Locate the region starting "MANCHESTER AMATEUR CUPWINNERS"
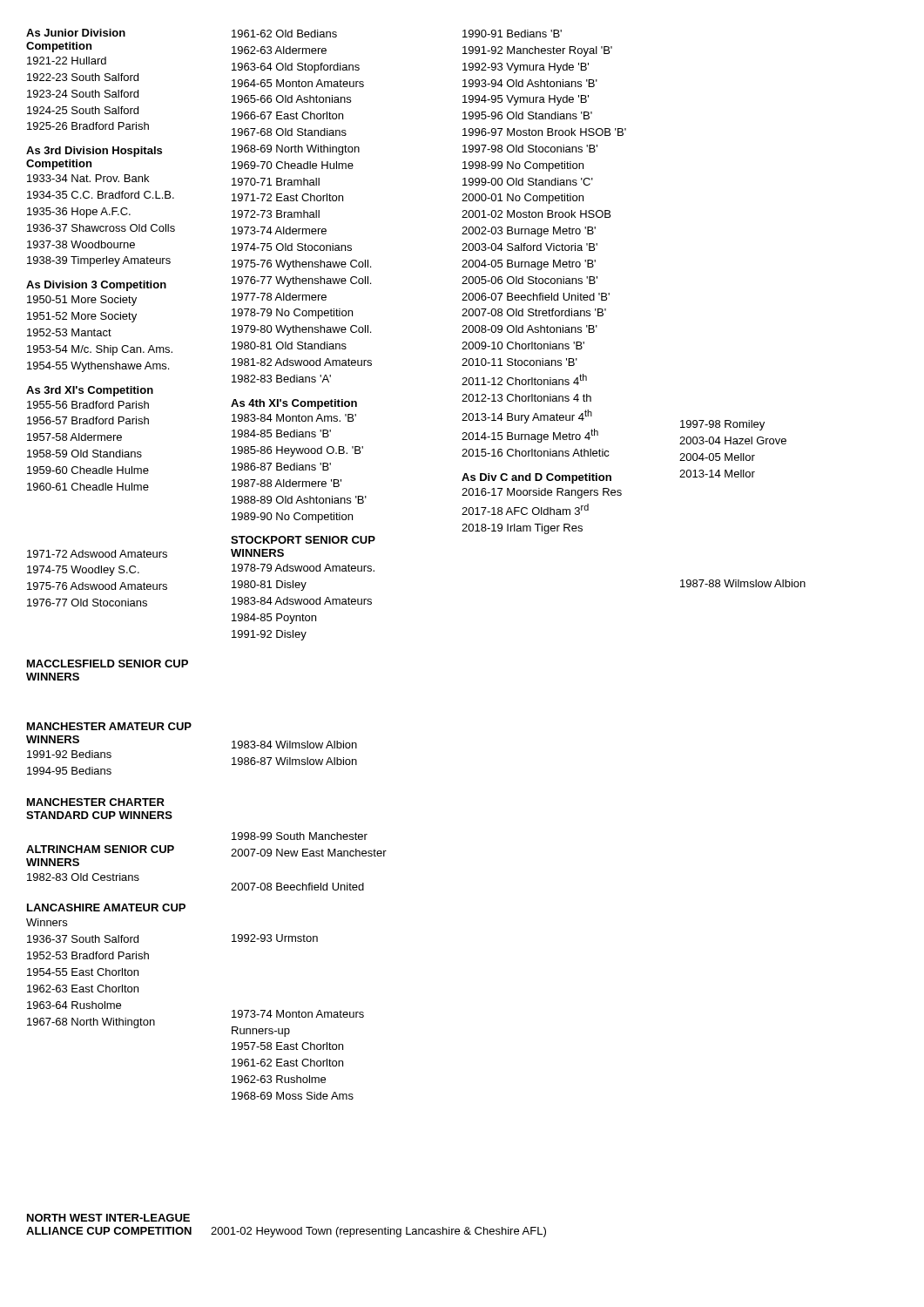This screenshot has height=1307, width=924. pyautogui.click(x=109, y=733)
